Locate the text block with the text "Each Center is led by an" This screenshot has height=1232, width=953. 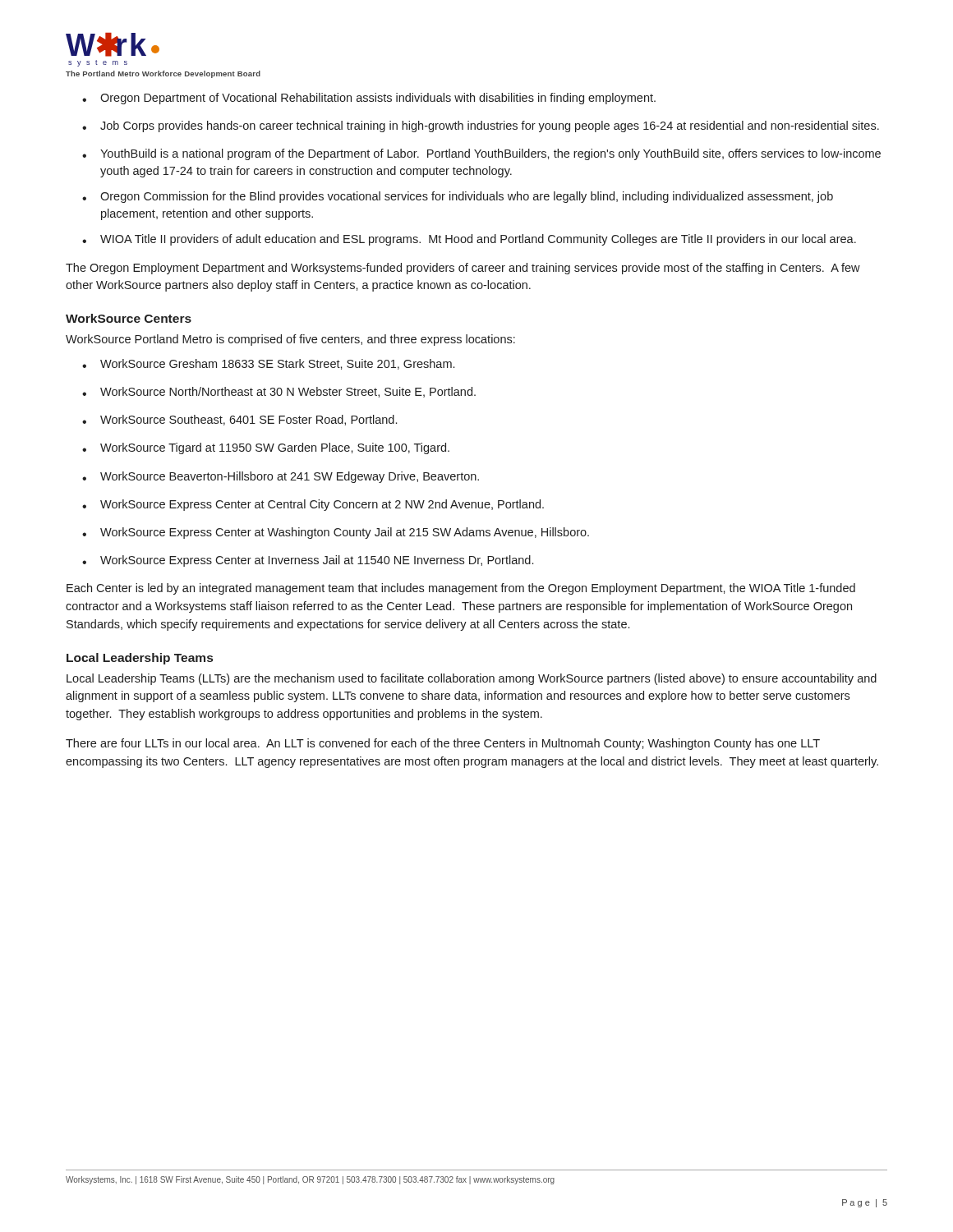[x=461, y=606]
